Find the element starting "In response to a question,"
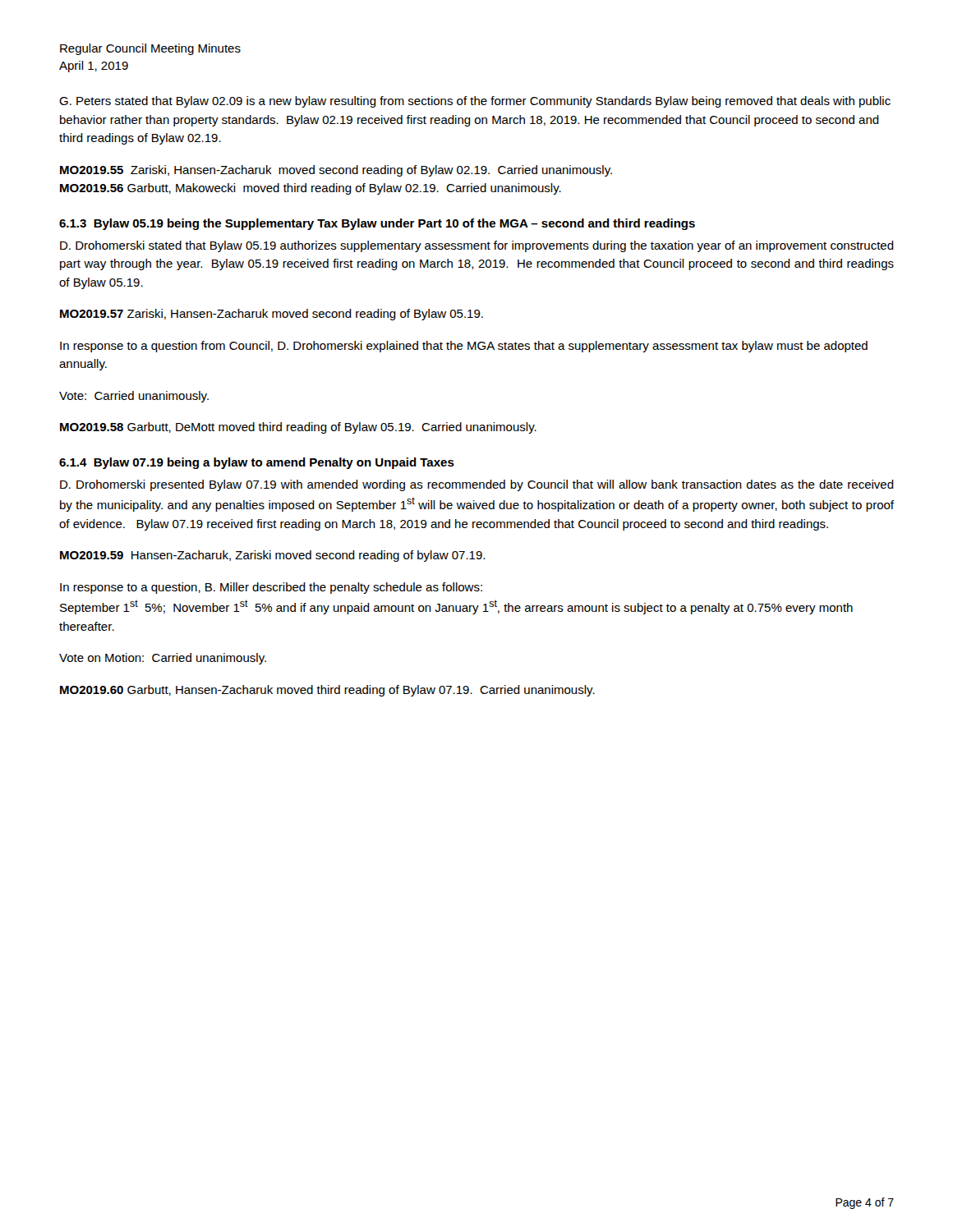The width and height of the screenshot is (953, 1232). pos(456,606)
